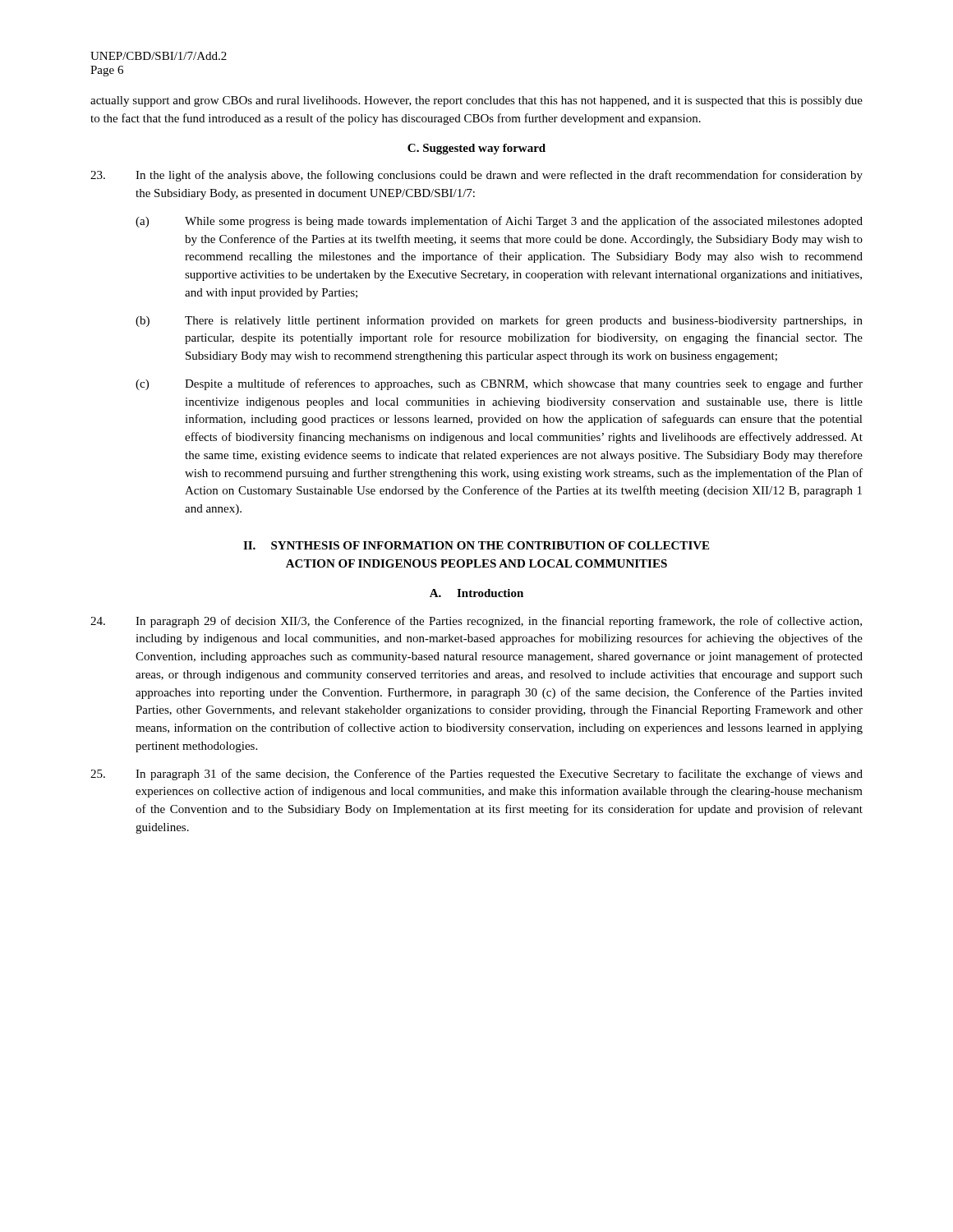Click on the text block starting "In paragraph 29 of"
This screenshot has height=1232, width=953.
point(476,684)
